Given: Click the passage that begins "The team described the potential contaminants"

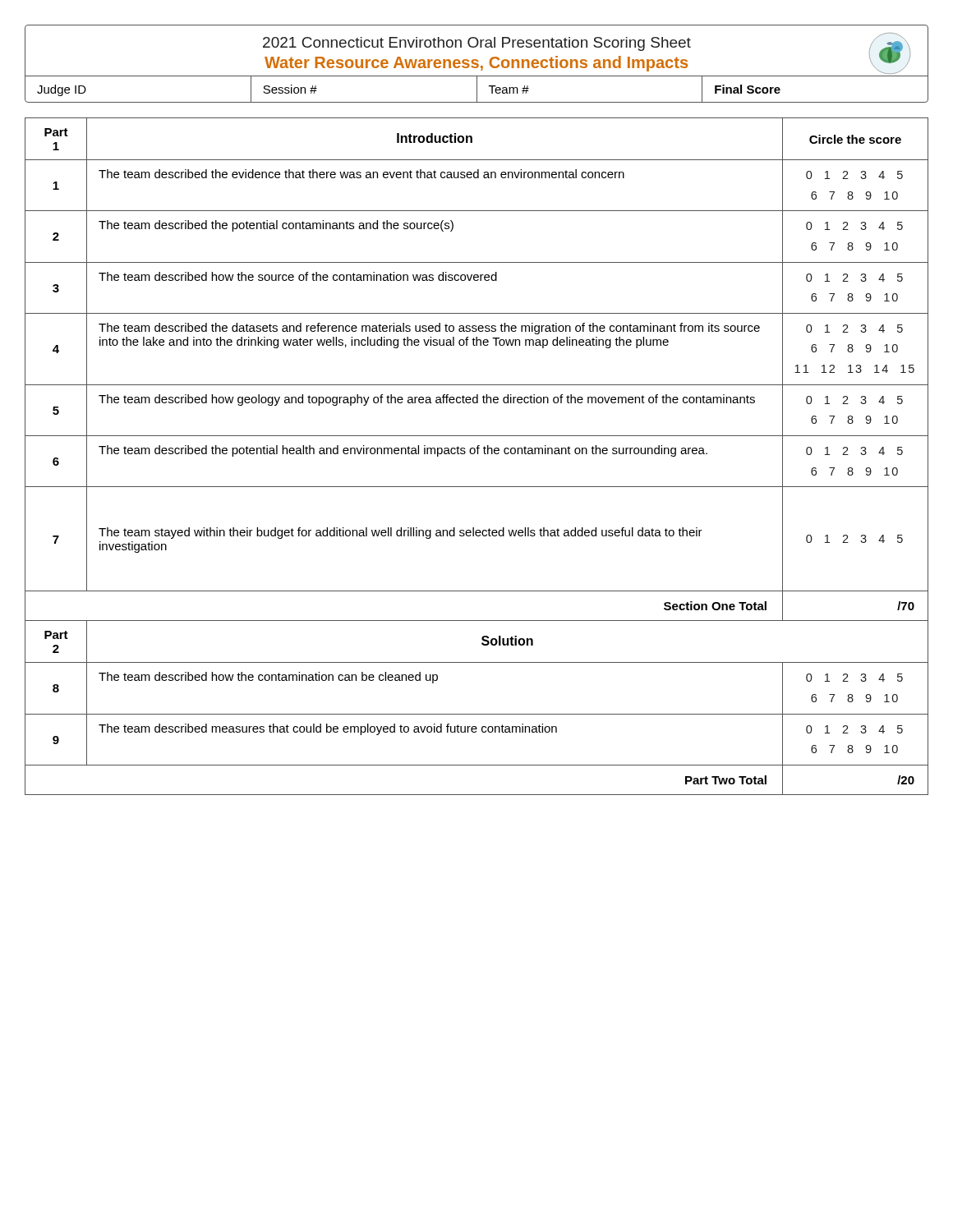Looking at the screenshot, I should pos(276,225).
